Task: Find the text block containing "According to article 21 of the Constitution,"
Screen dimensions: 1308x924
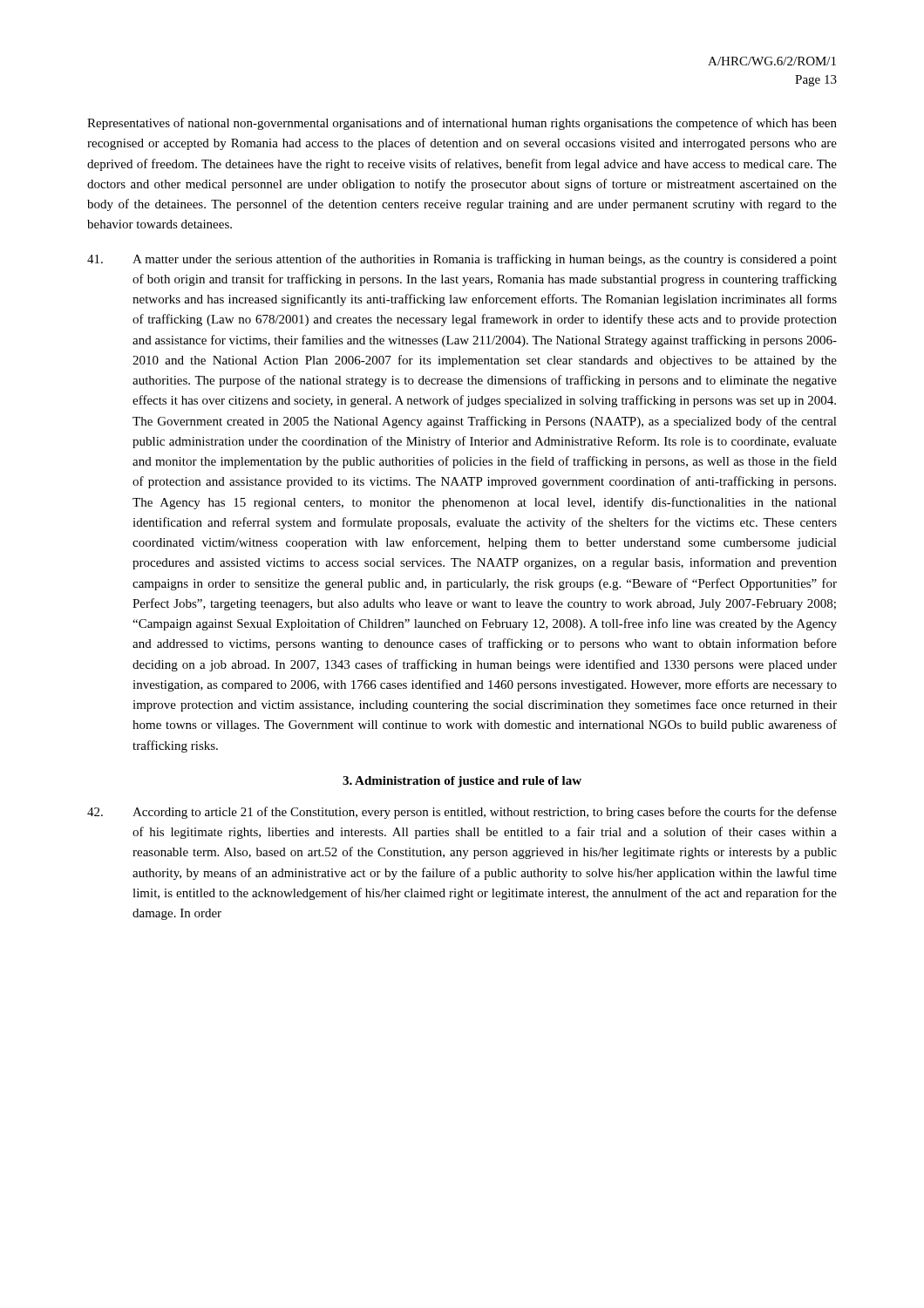Action: [462, 863]
